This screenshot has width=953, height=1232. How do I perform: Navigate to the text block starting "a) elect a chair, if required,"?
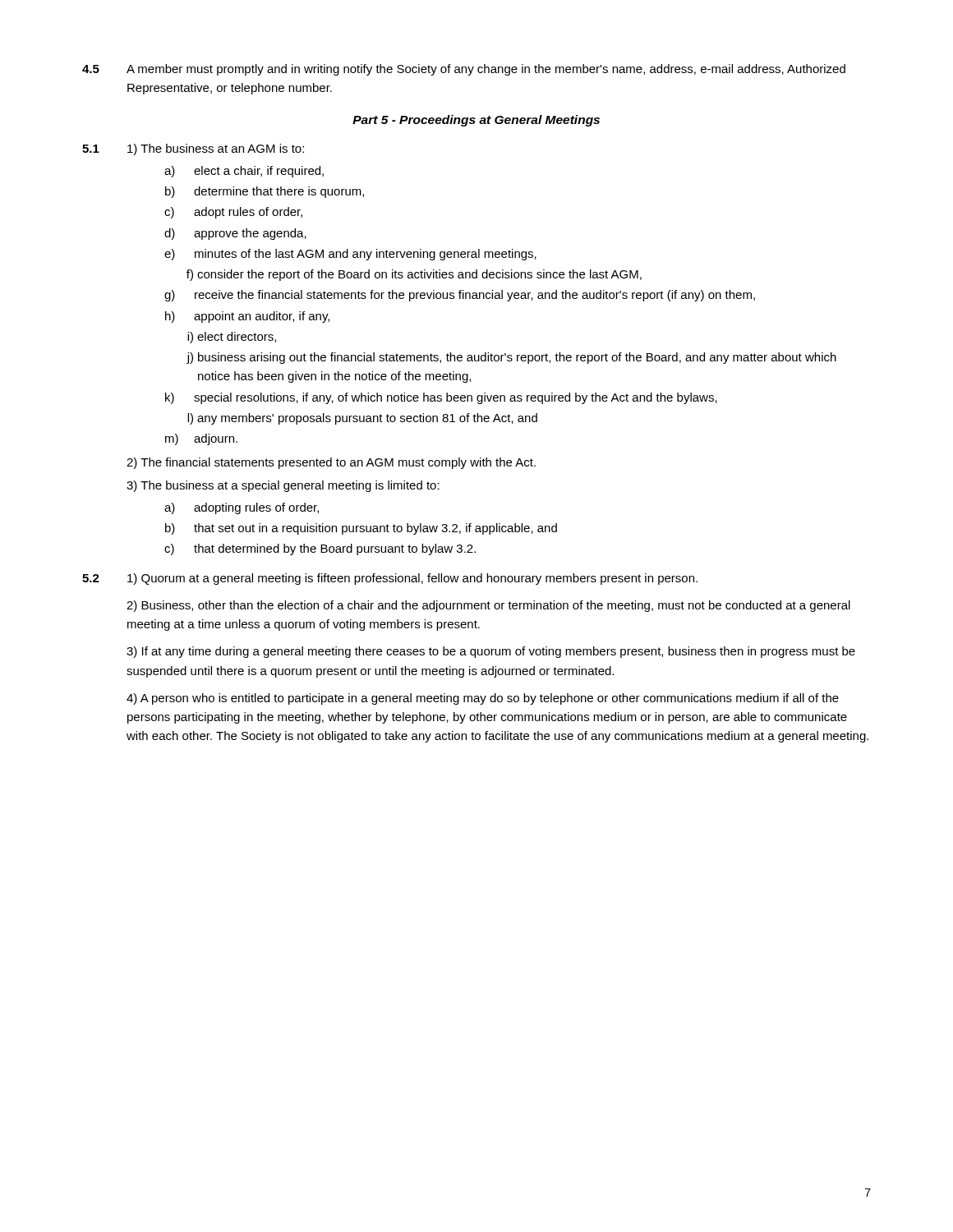coord(244,170)
